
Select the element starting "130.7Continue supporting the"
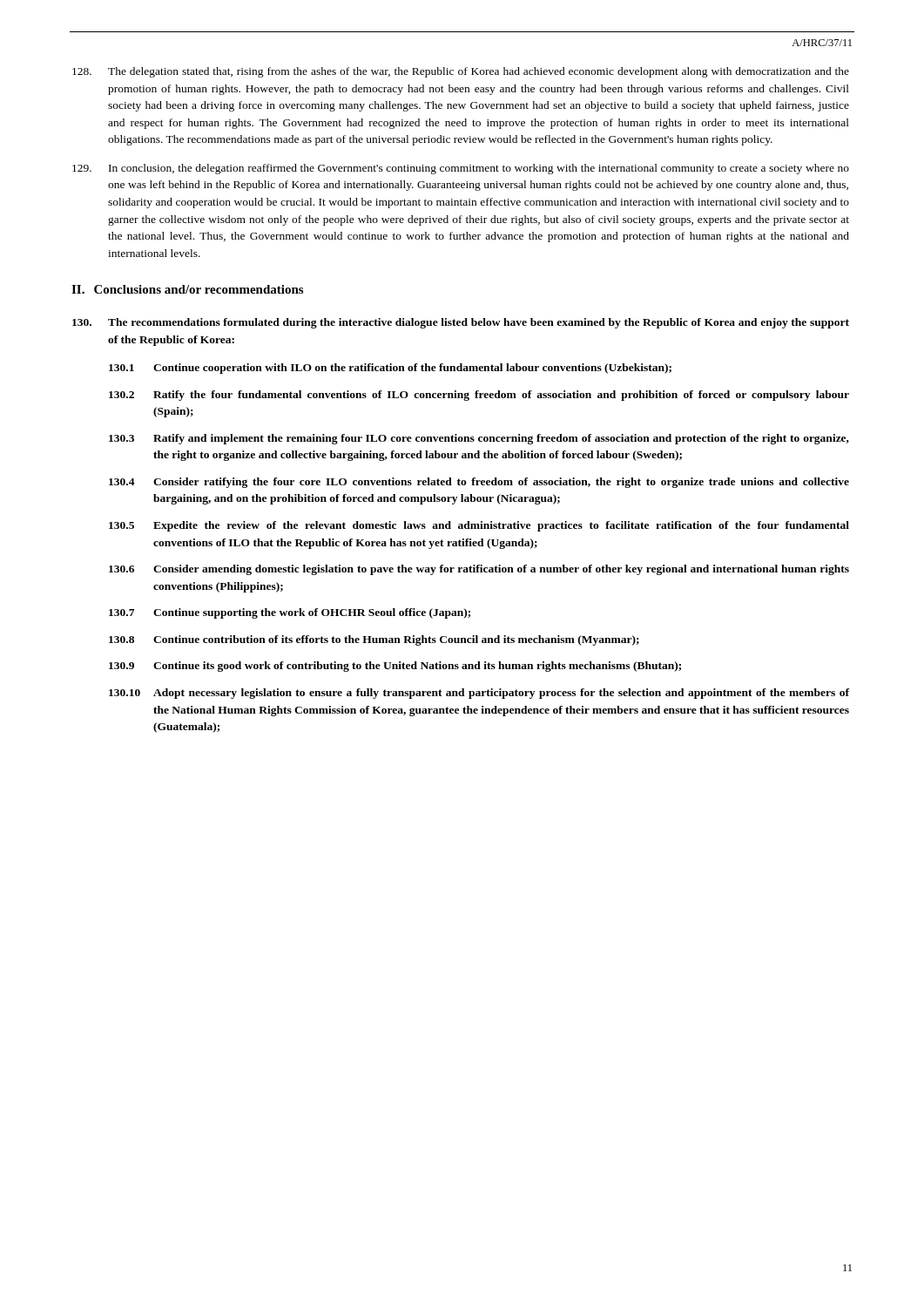pos(479,613)
